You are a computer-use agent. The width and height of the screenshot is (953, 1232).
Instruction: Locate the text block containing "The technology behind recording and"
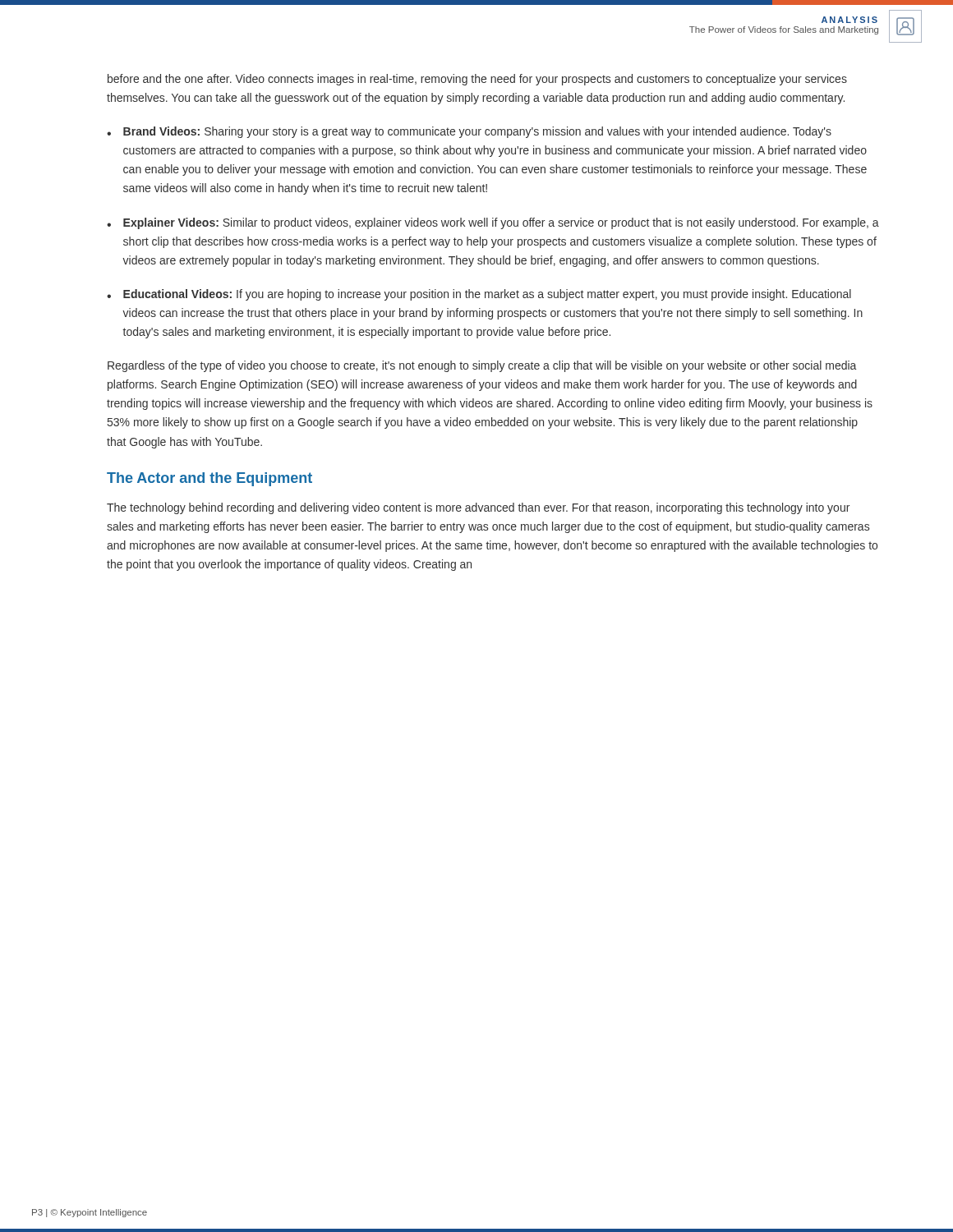492,536
